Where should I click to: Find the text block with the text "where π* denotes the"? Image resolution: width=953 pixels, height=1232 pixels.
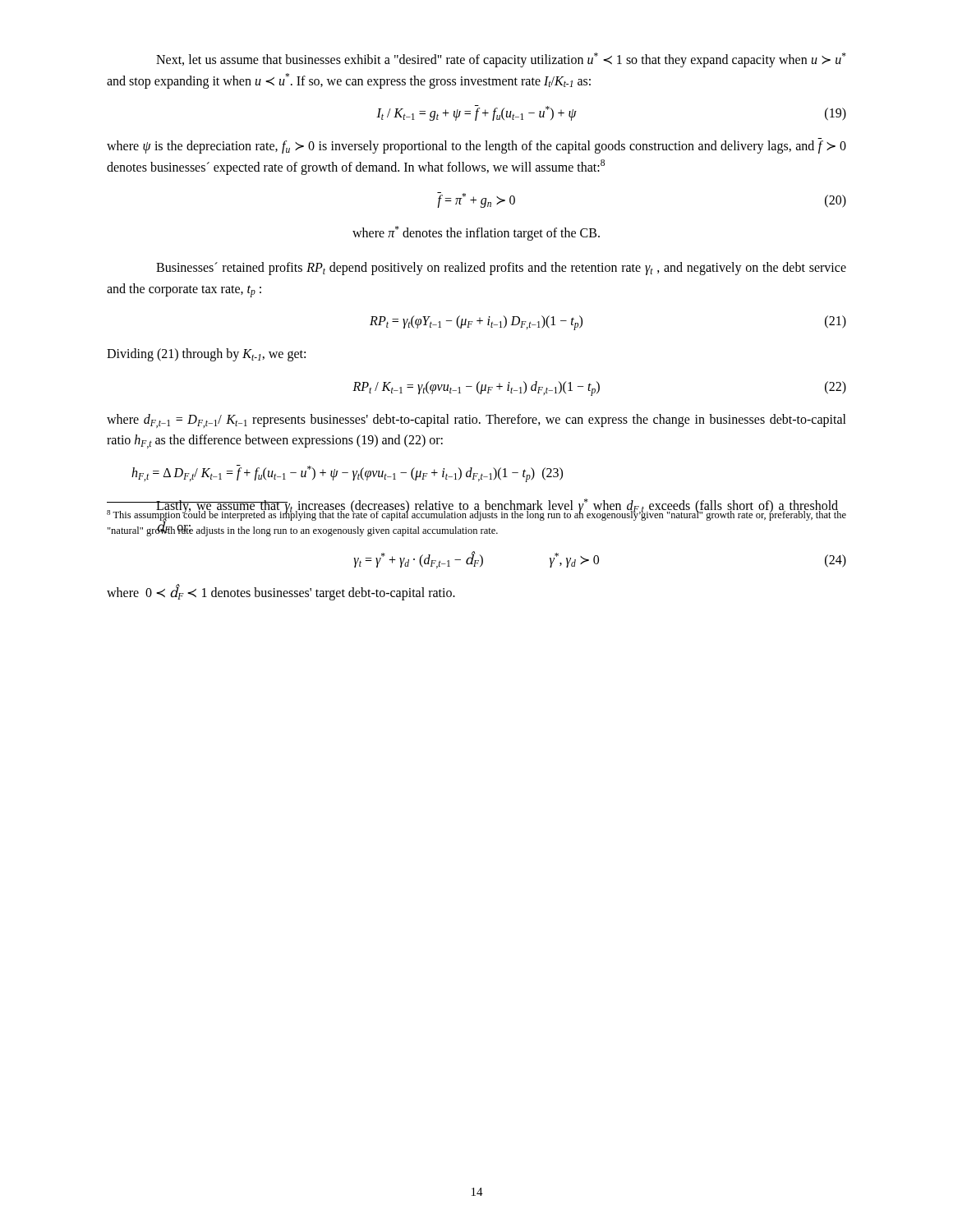click(476, 233)
